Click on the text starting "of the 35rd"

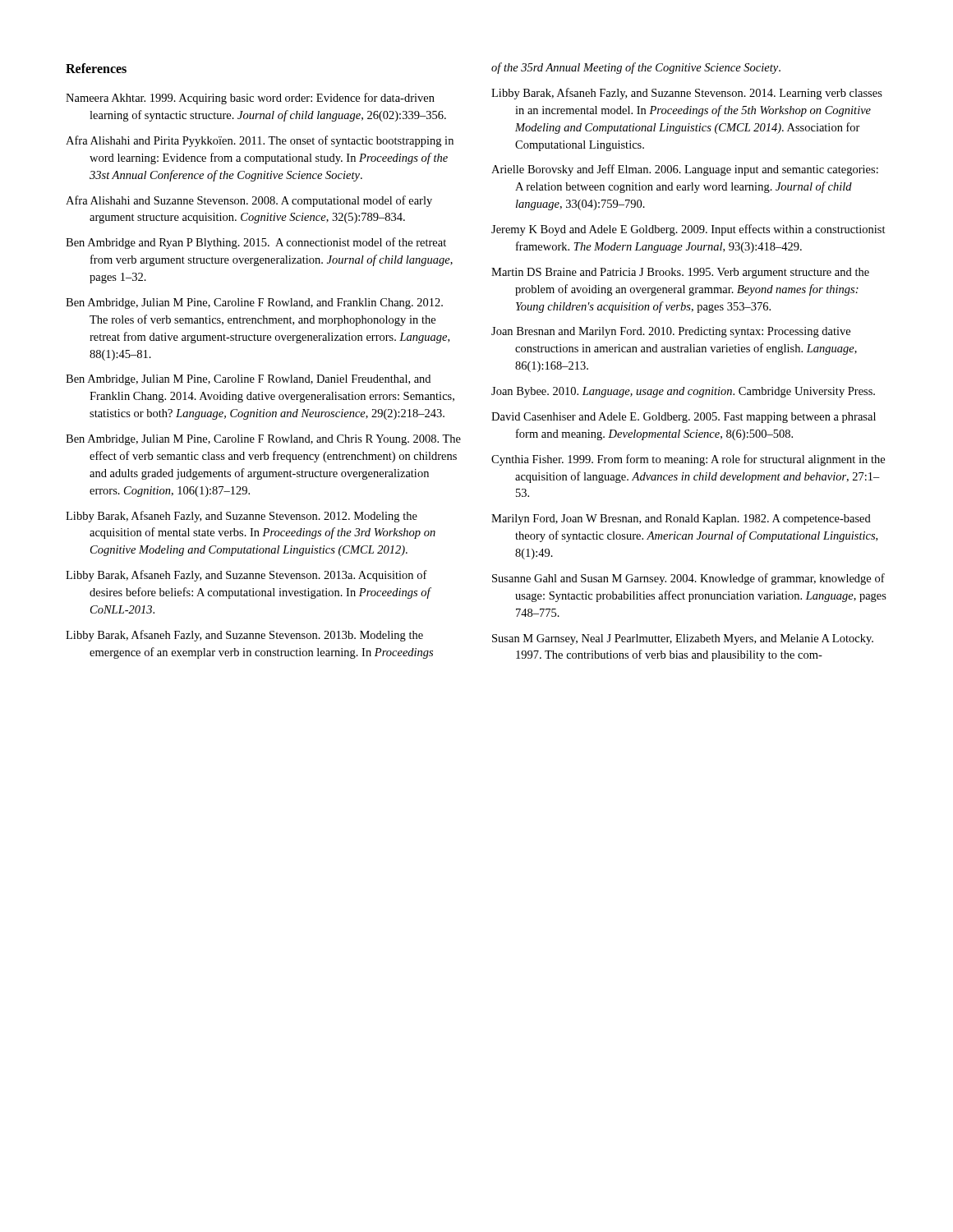636,67
